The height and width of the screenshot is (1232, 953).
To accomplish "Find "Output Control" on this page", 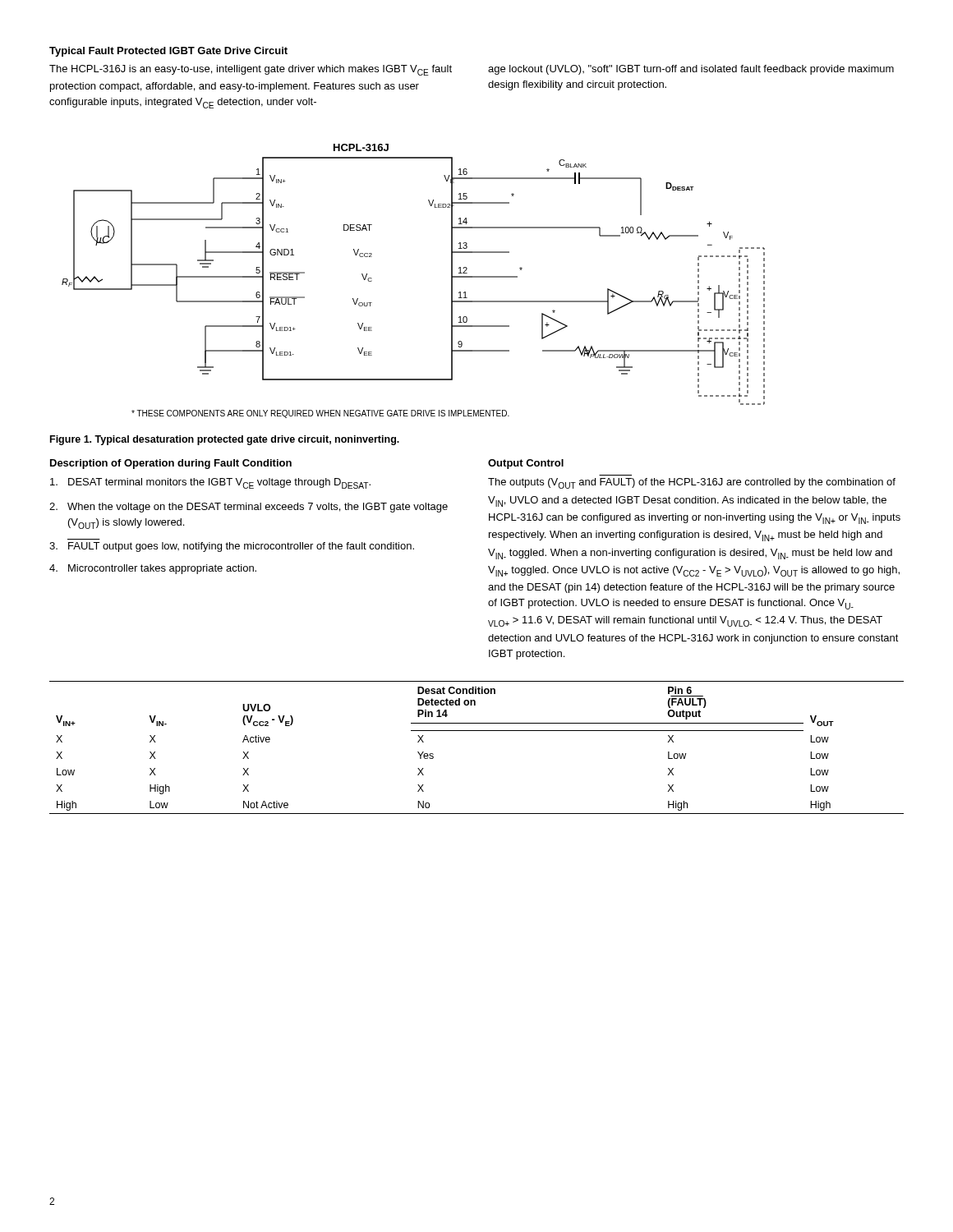I will tap(526, 463).
